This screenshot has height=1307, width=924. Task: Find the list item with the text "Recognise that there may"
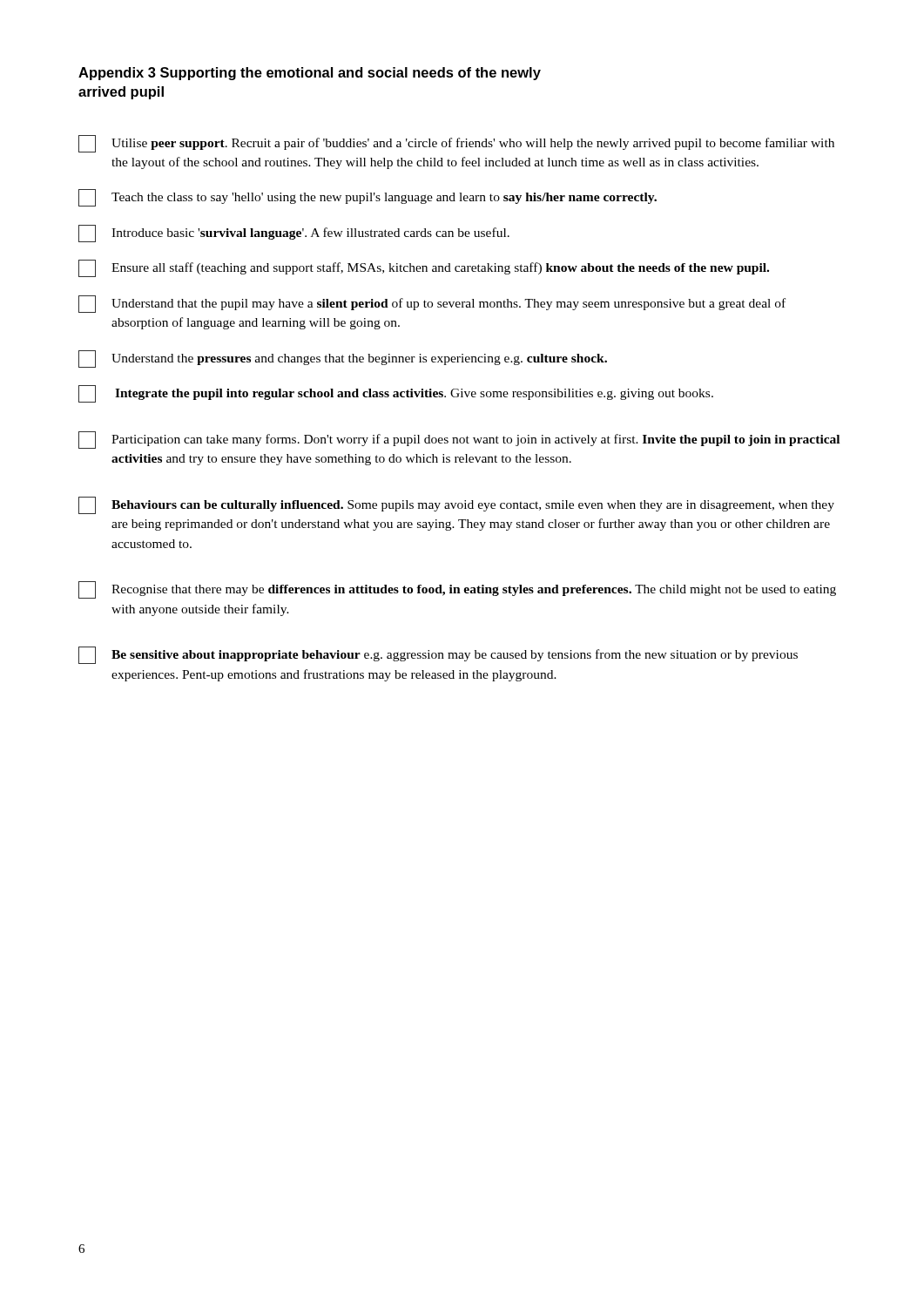point(462,599)
